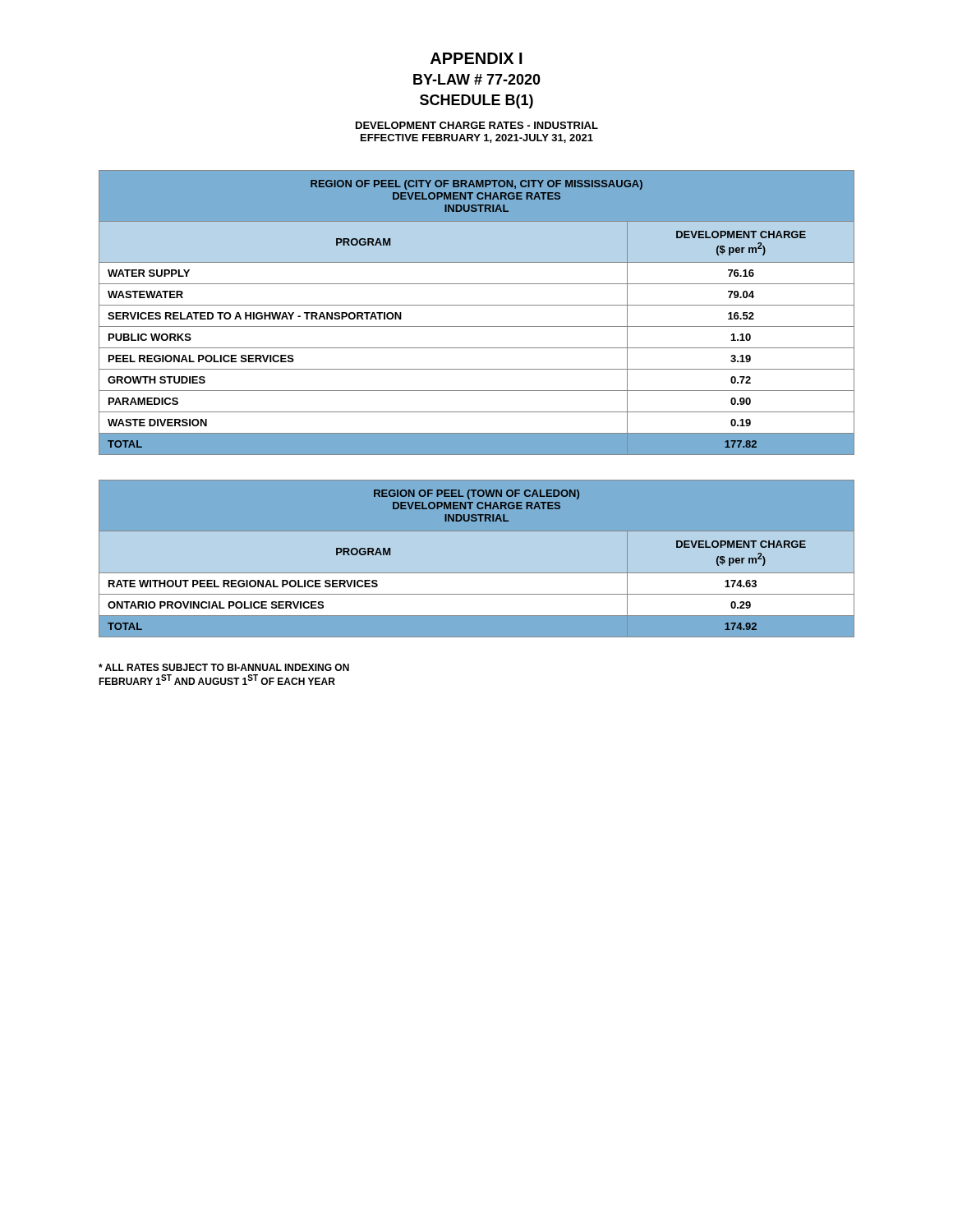Select the region starting "BY-LAW # 77-2020"
953x1232 pixels.
click(476, 80)
